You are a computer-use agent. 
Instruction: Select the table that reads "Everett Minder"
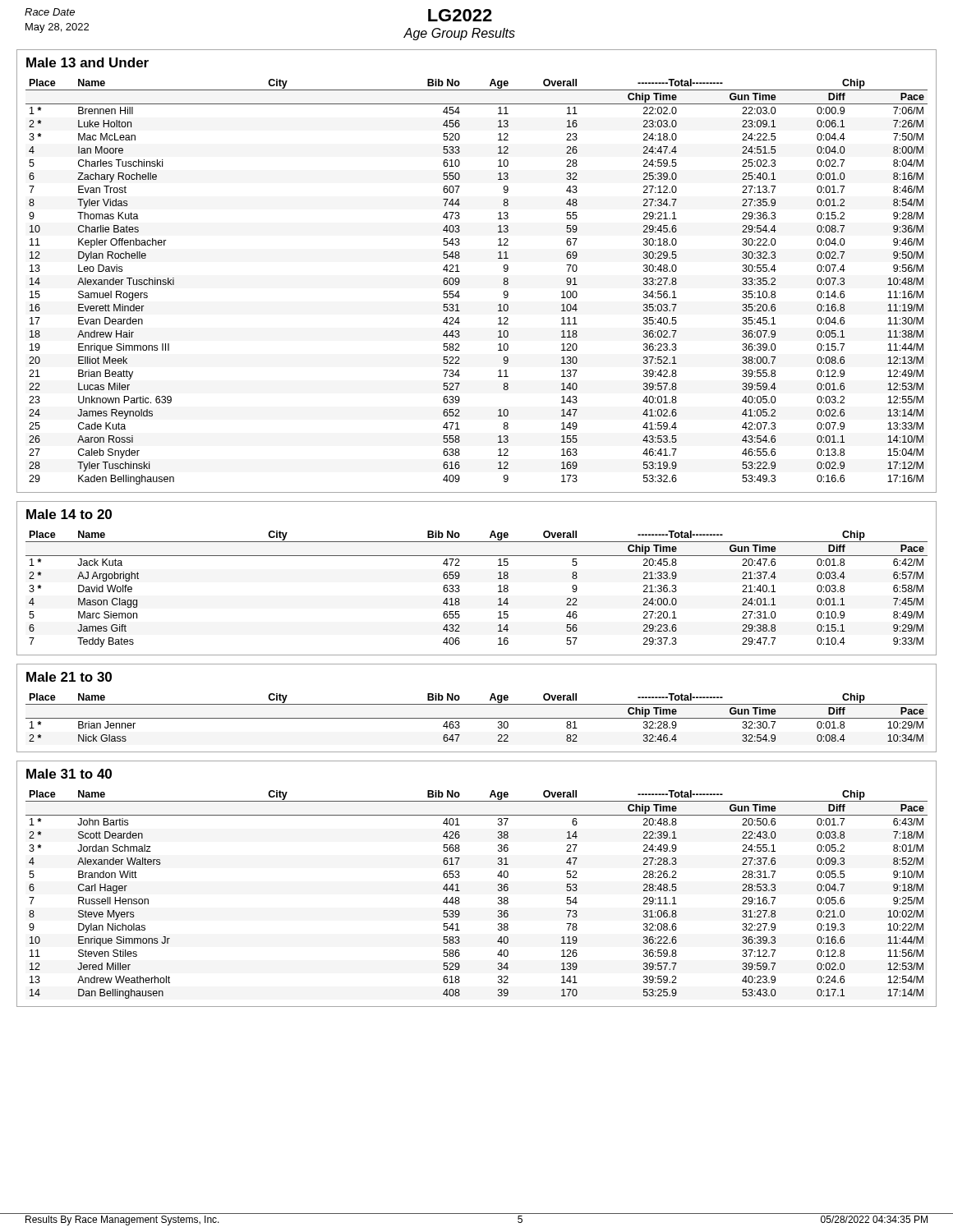pyautogui.click(x=476, y=271)
